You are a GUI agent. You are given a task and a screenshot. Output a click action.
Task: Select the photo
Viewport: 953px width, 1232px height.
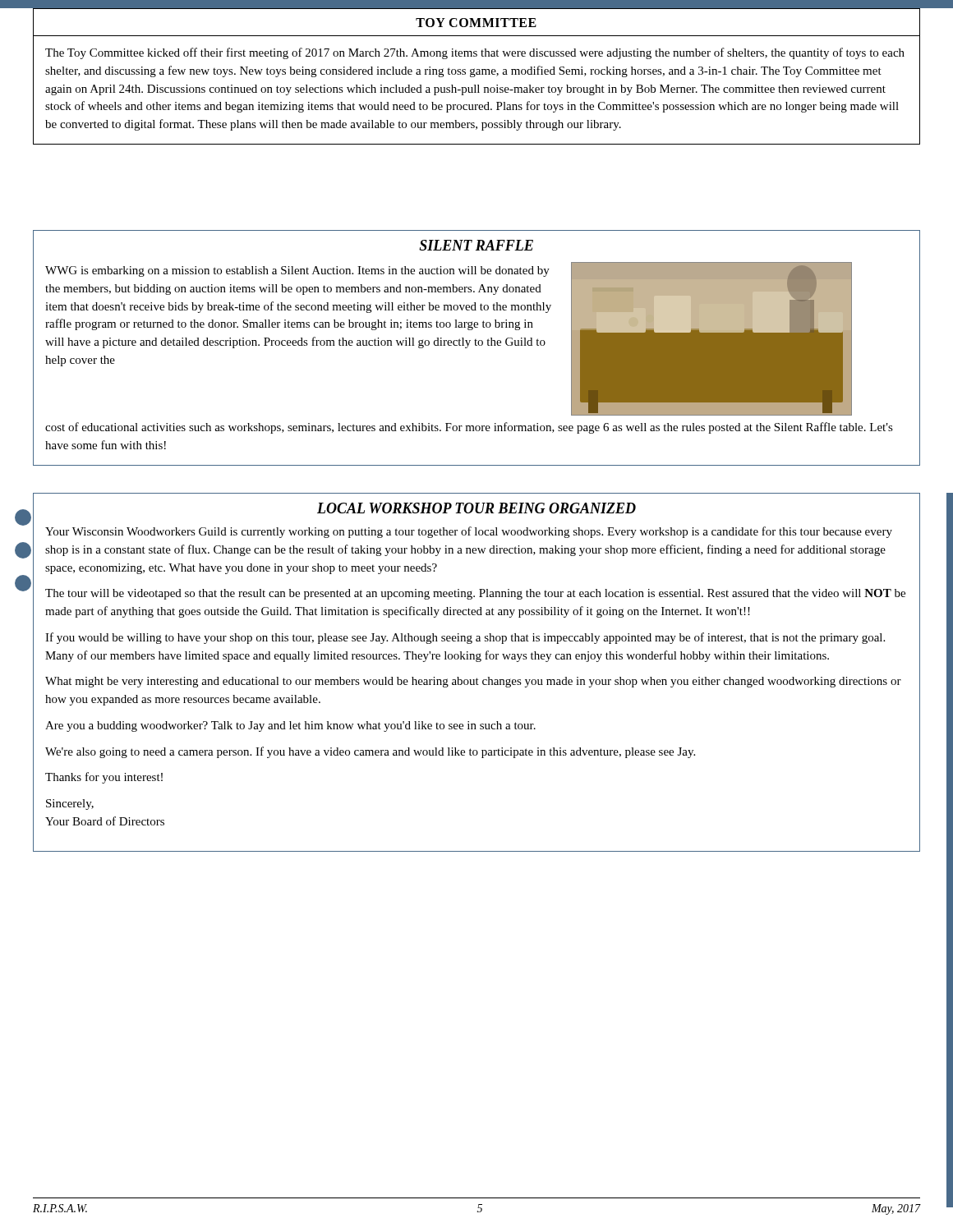pos(711,339)
